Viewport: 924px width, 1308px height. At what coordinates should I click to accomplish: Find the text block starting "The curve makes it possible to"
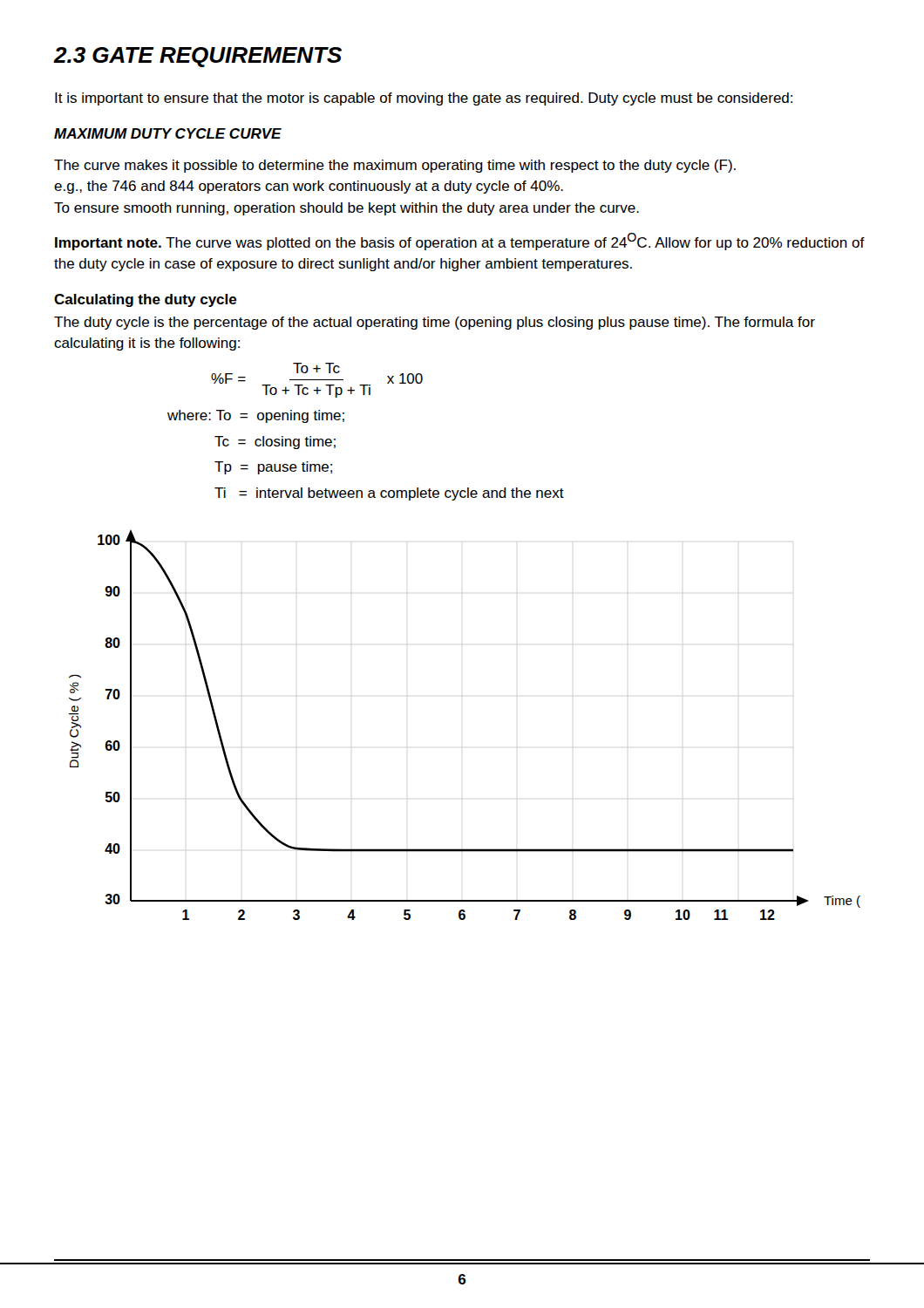[462, 187]
